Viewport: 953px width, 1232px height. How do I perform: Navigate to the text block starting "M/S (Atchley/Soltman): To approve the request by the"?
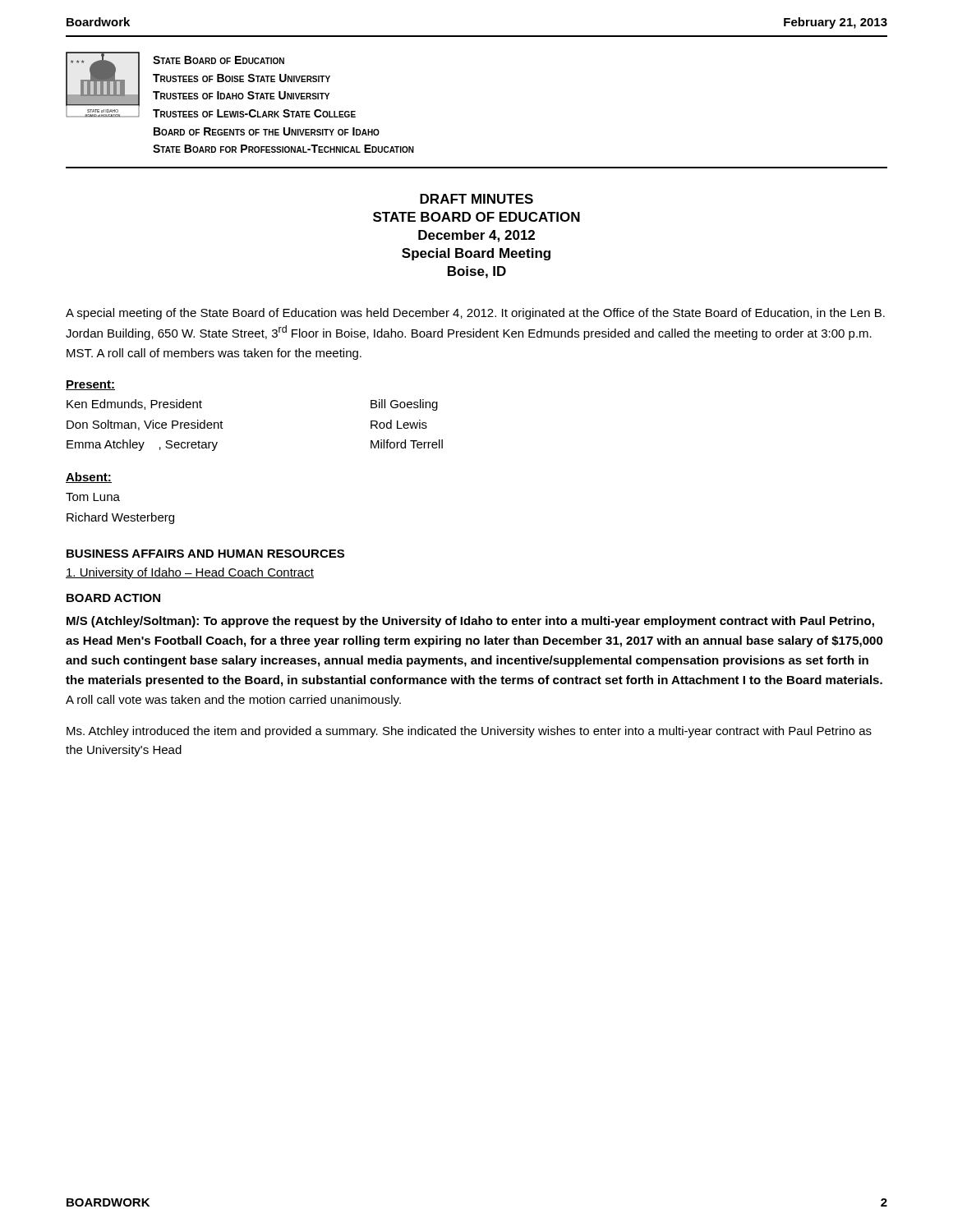coord(474,660)
